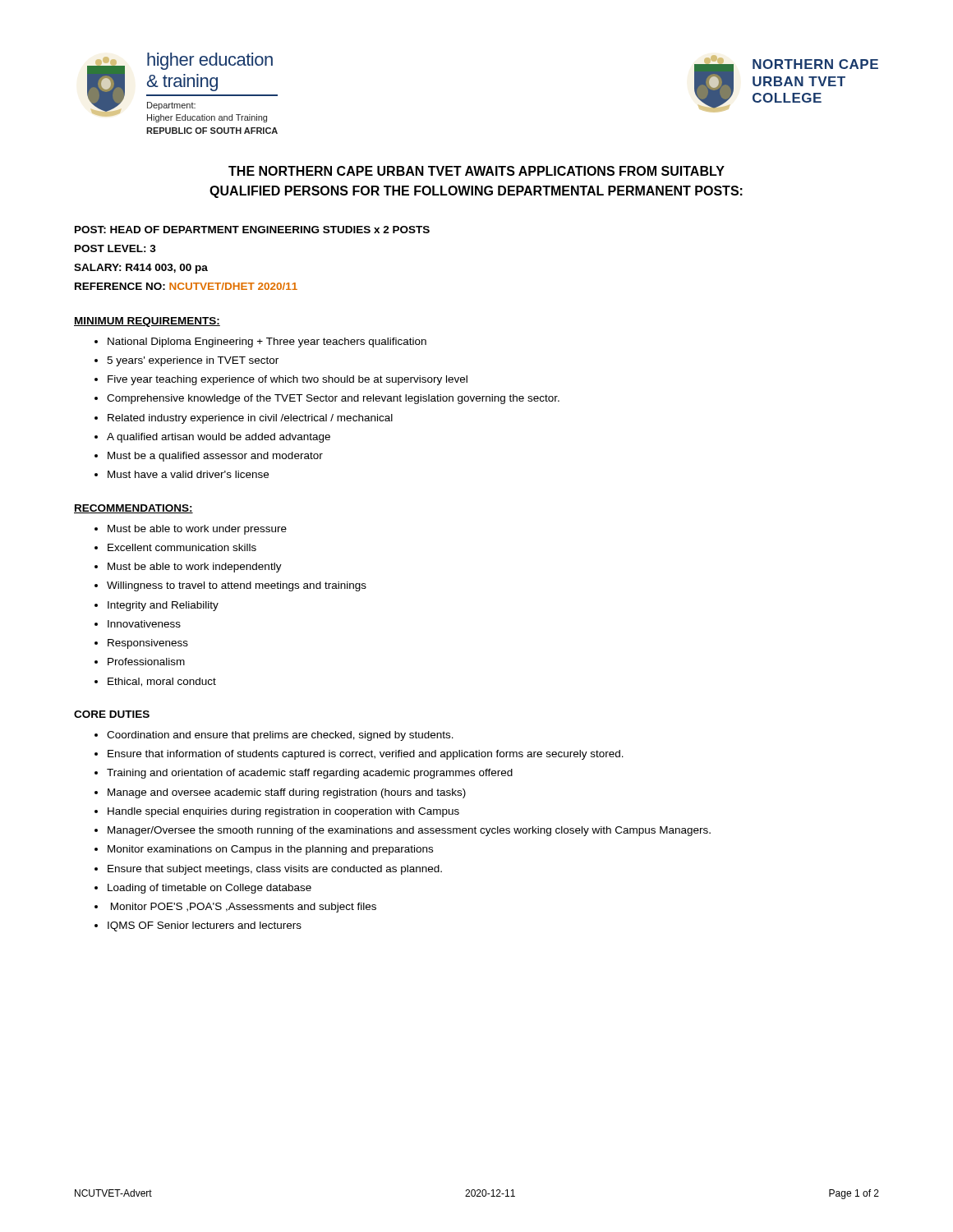Locate the text starting "A qualified artisan"
The width and height of the screenshot is (953, 1232).
tap(219, 436)
